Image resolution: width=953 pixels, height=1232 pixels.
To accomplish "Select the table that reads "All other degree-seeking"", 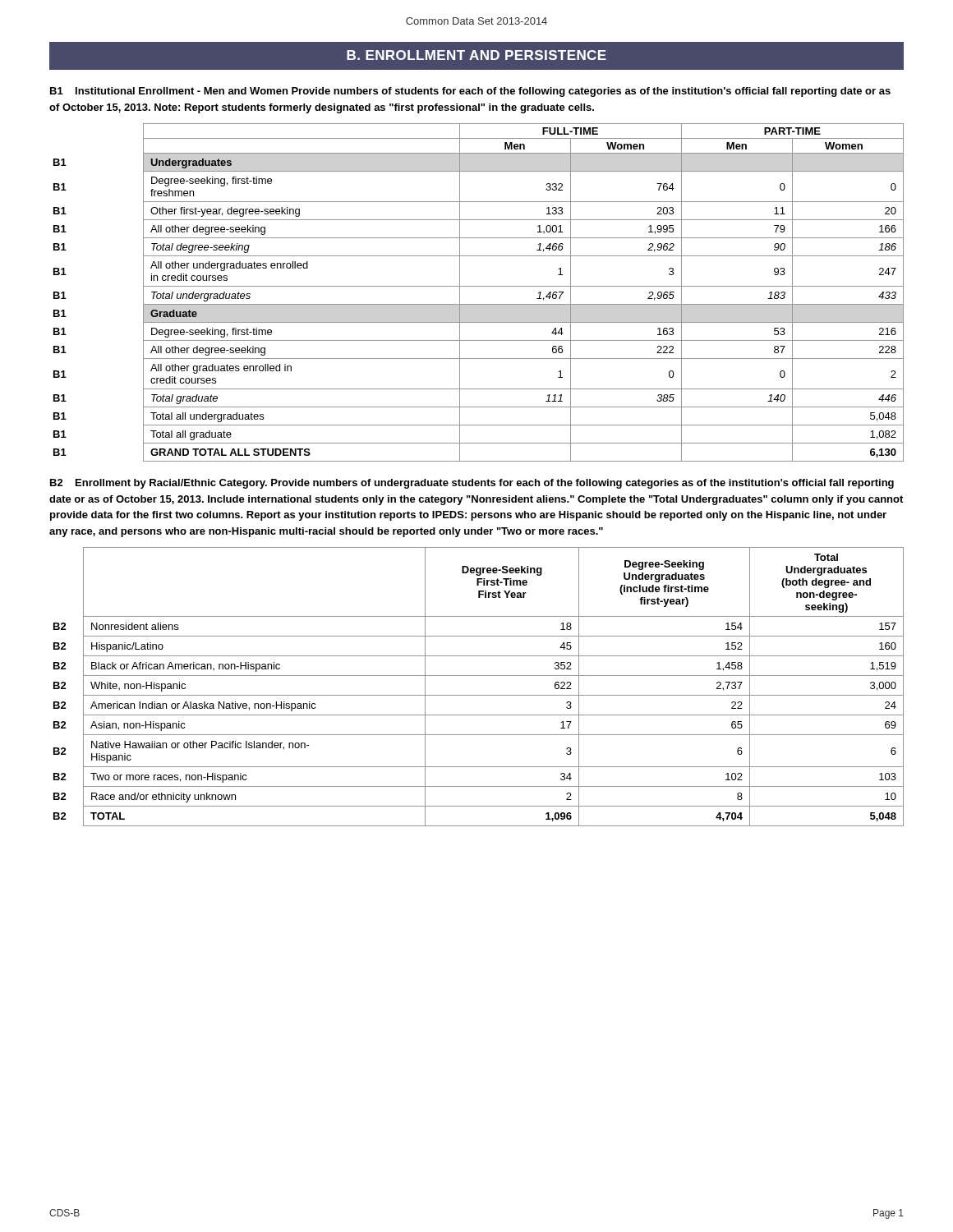I will [x=476, y=292].
